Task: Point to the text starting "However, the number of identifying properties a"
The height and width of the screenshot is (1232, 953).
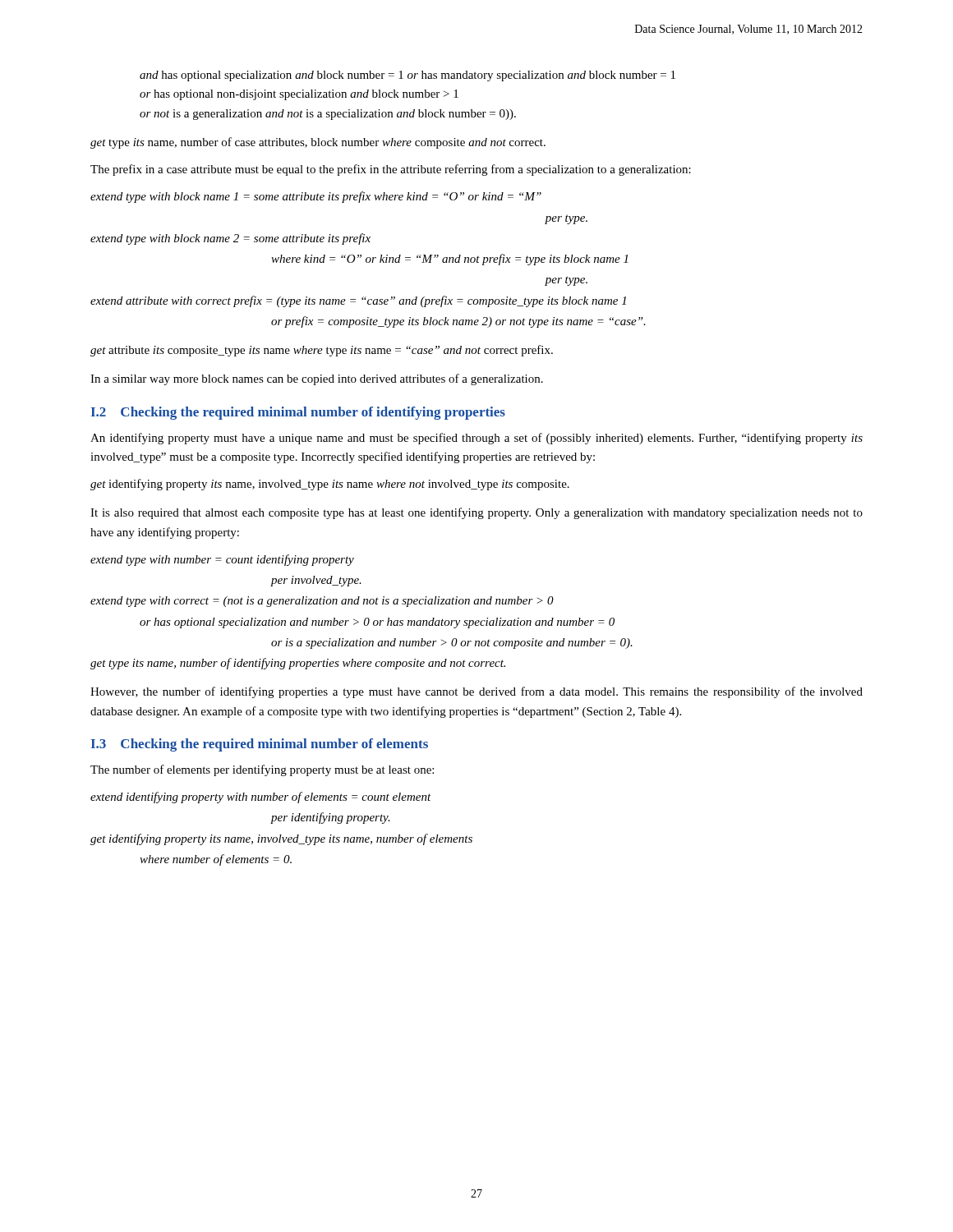Action: [476, 702]
